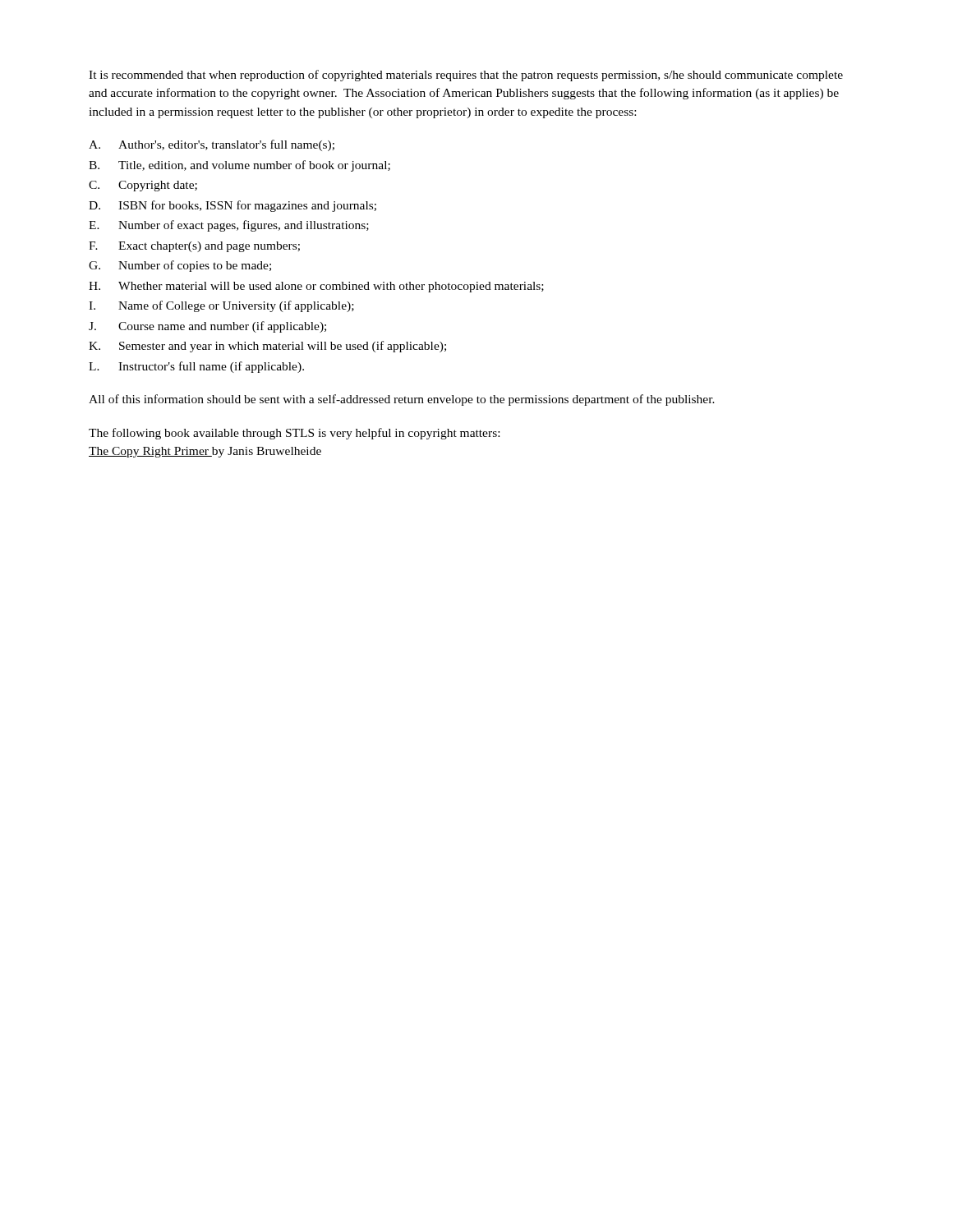Select the list item that reads "J. Course name and"
The width and height of the screenshot is (953, 1232).
(x=207, y=327)
